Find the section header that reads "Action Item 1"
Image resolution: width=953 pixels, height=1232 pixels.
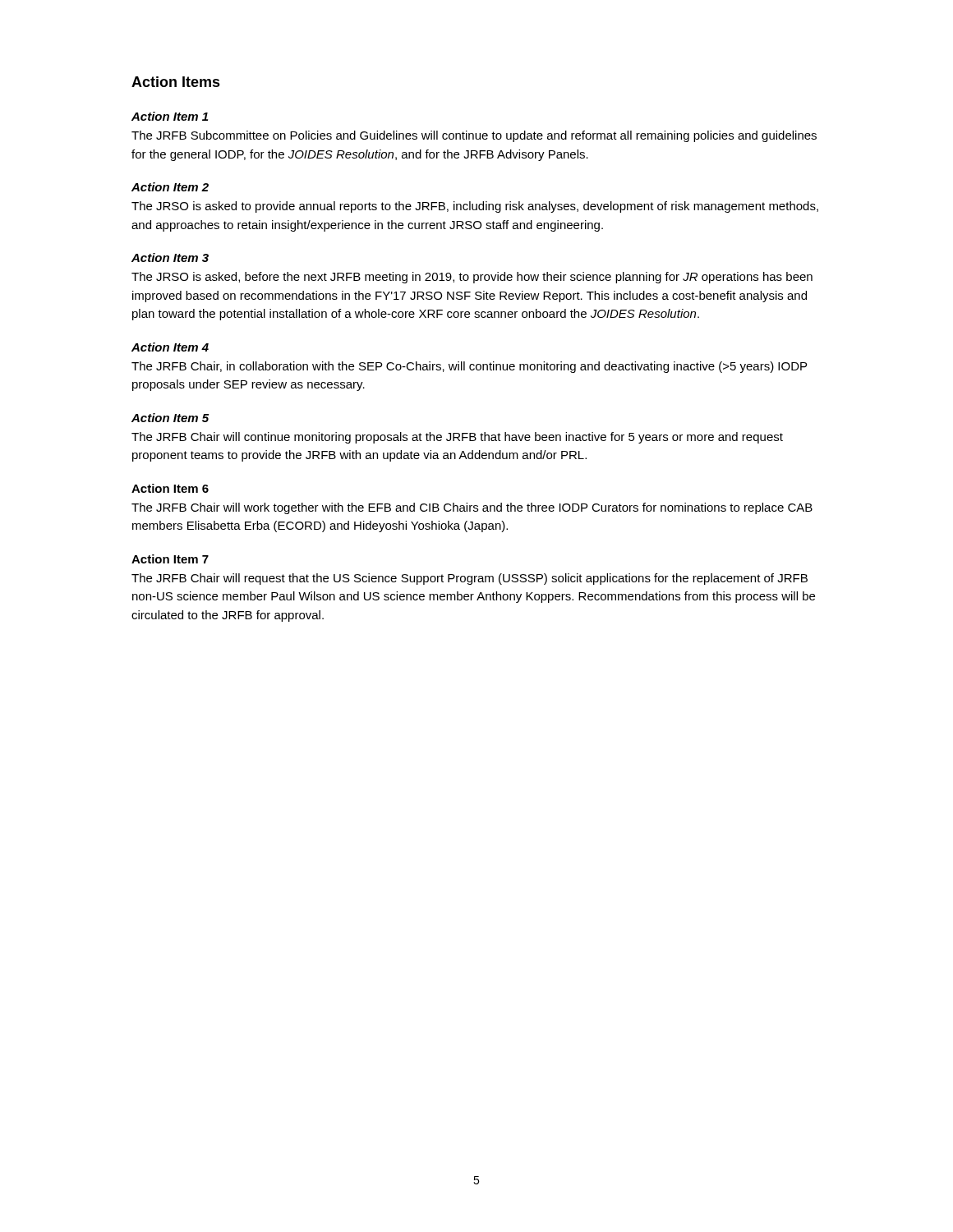point(170,116)
